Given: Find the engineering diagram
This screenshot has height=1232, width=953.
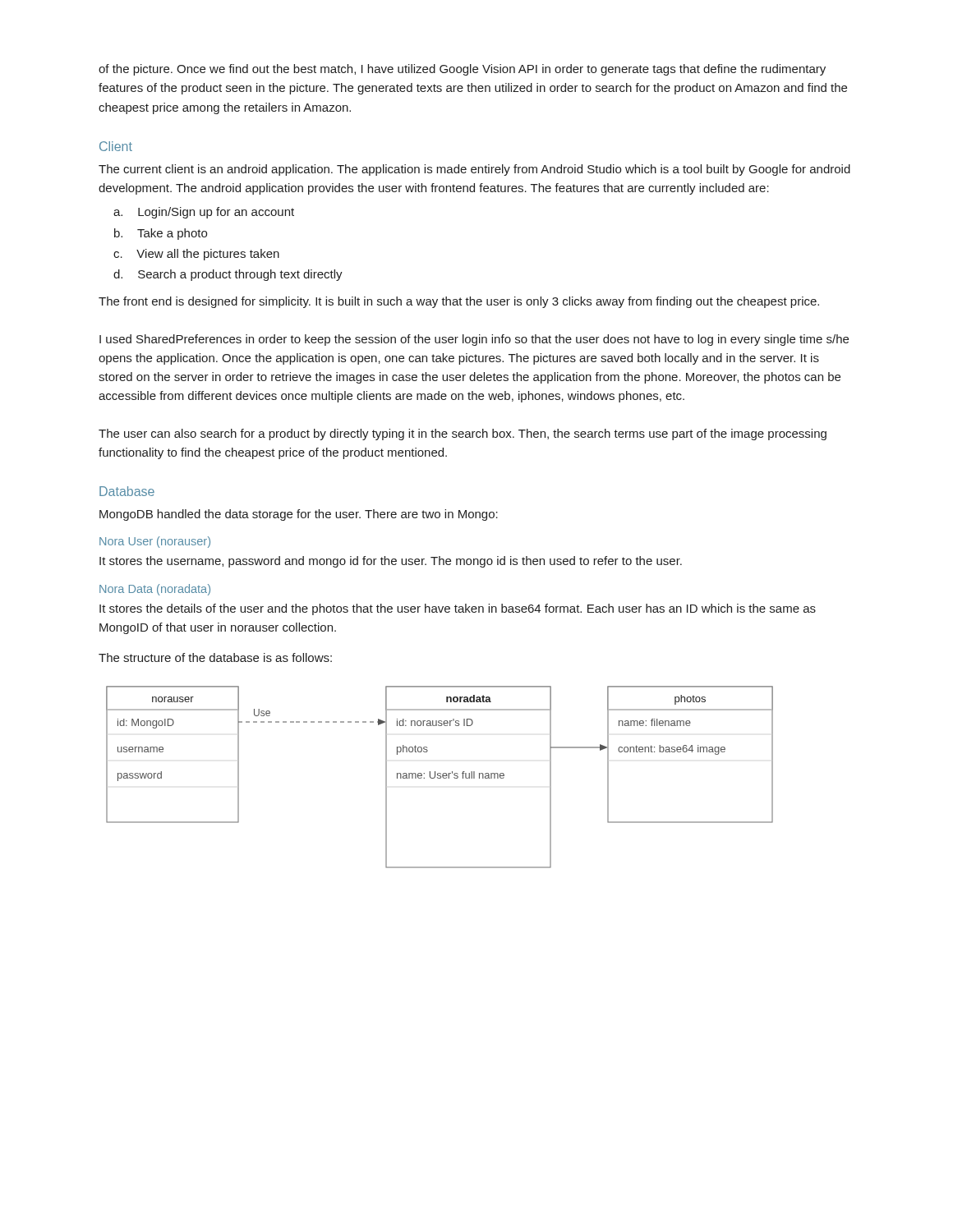Looking at the screenshot, I should coord(476,783).
